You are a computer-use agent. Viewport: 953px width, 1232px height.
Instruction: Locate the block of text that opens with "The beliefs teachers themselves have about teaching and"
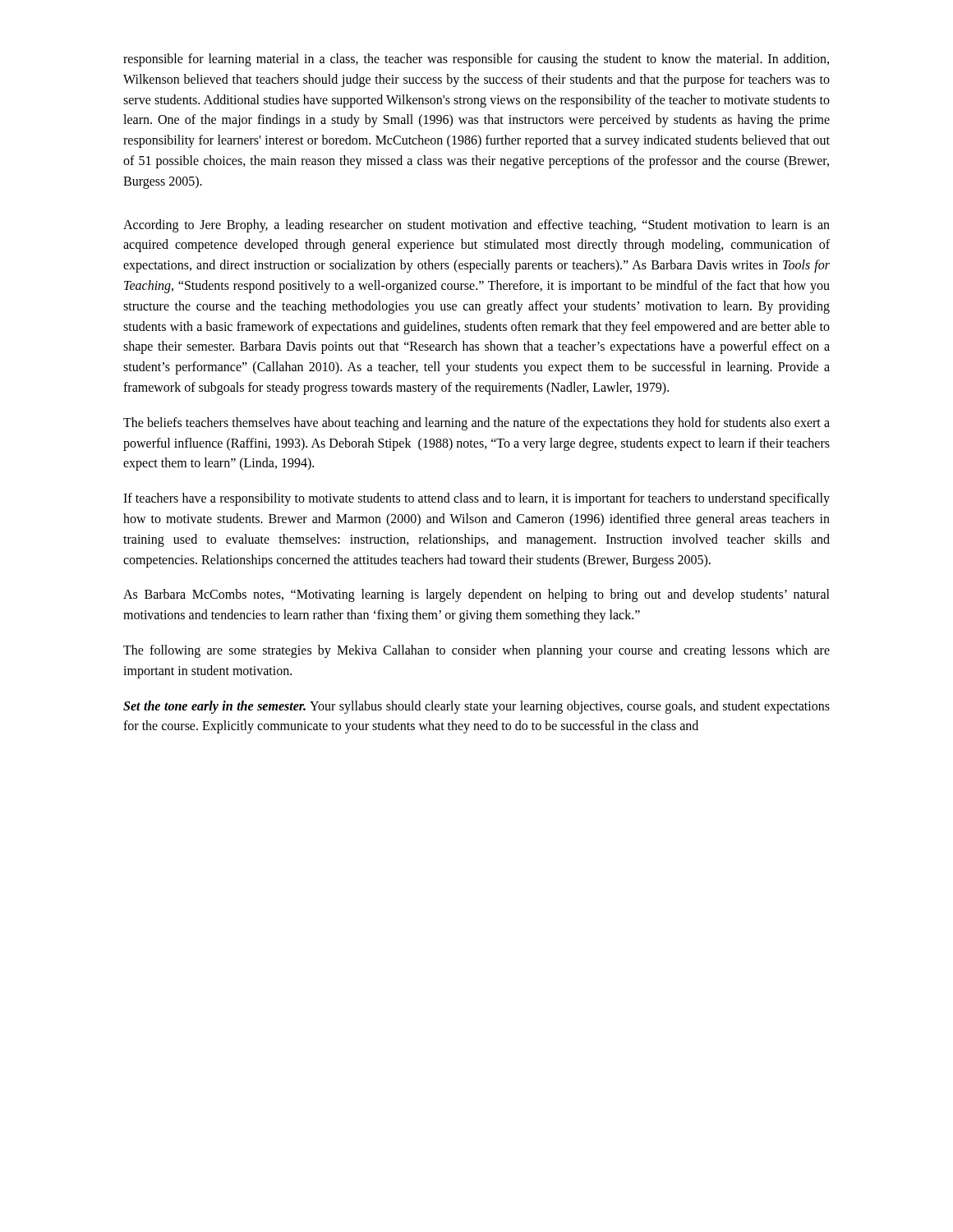(x=476, y=444)
